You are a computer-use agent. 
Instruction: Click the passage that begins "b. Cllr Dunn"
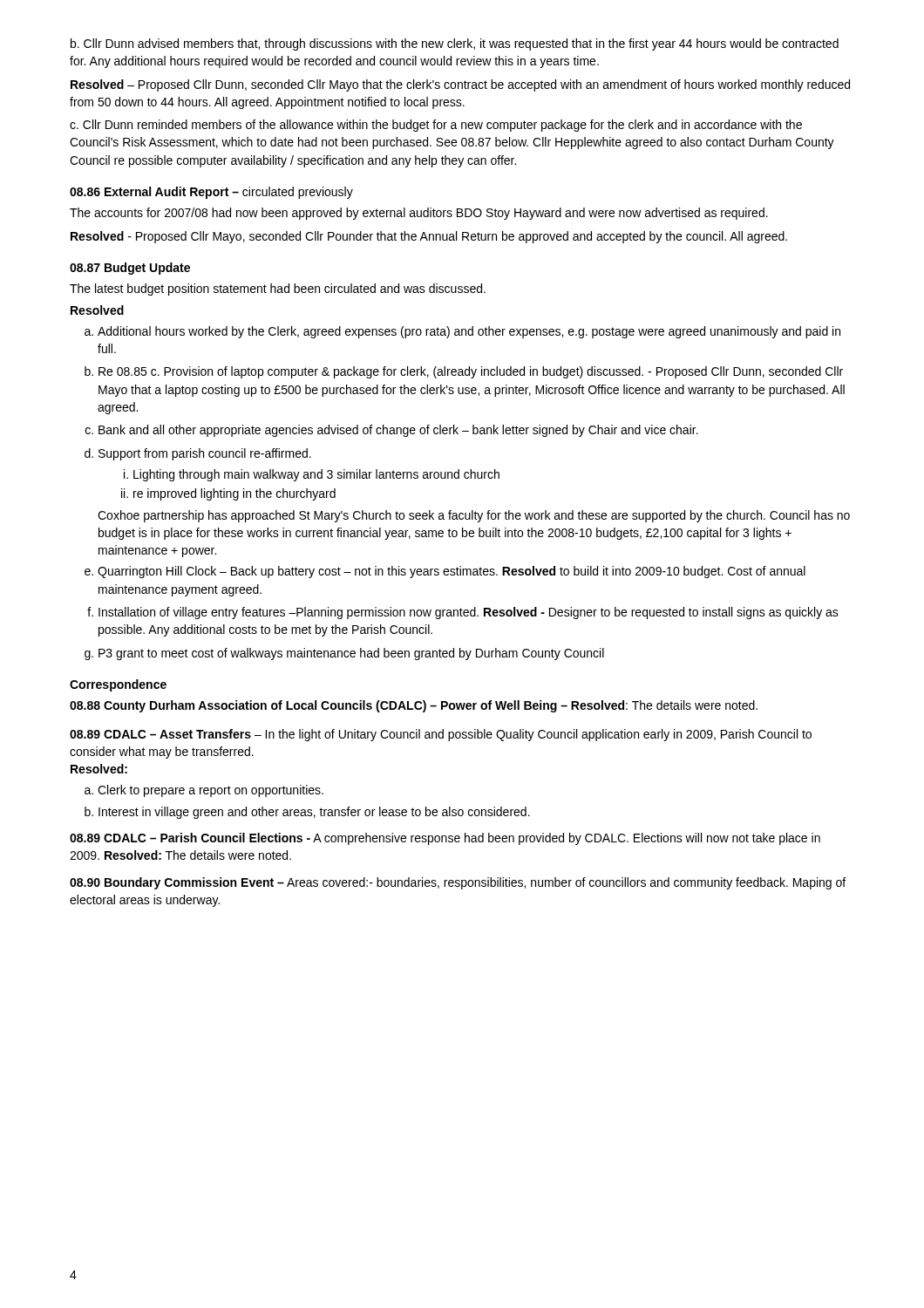pyautogui.click(x=454, y=52)
